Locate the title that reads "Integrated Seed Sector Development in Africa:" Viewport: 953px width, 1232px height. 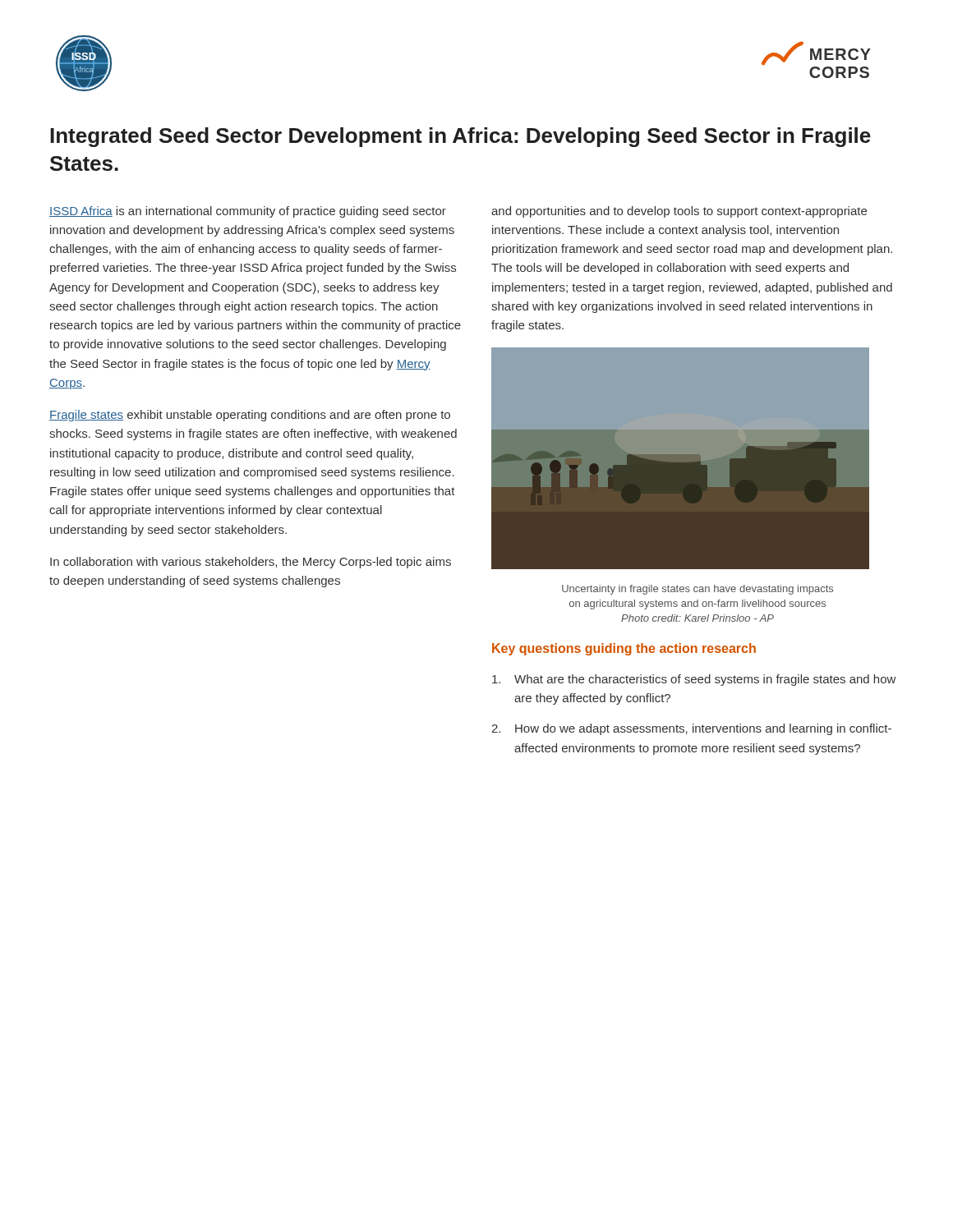(x=460, y=149)
